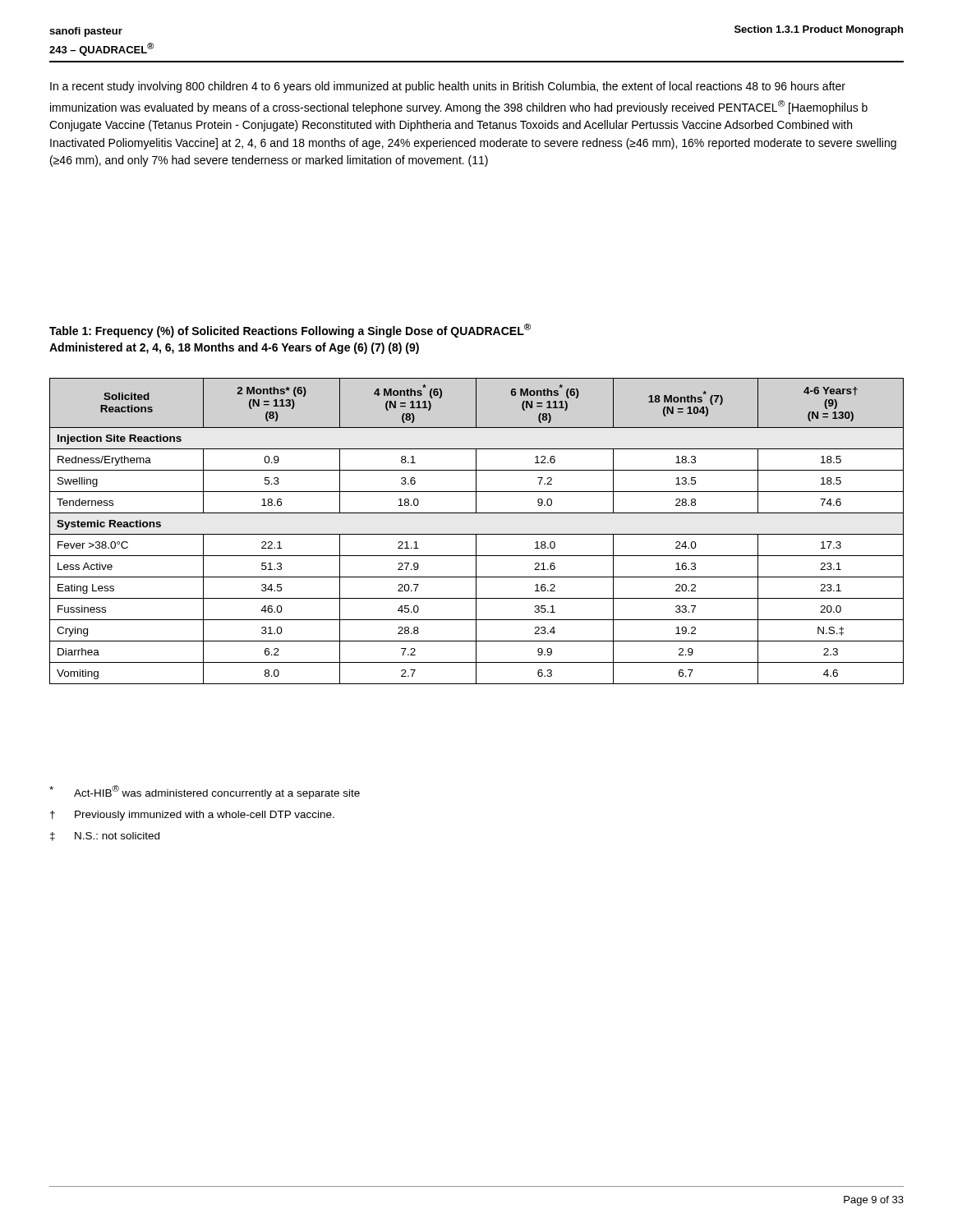Locate the text block containing "In a recent study involving 800 children"
953x1232 pixels.
[x=473, y=123]
